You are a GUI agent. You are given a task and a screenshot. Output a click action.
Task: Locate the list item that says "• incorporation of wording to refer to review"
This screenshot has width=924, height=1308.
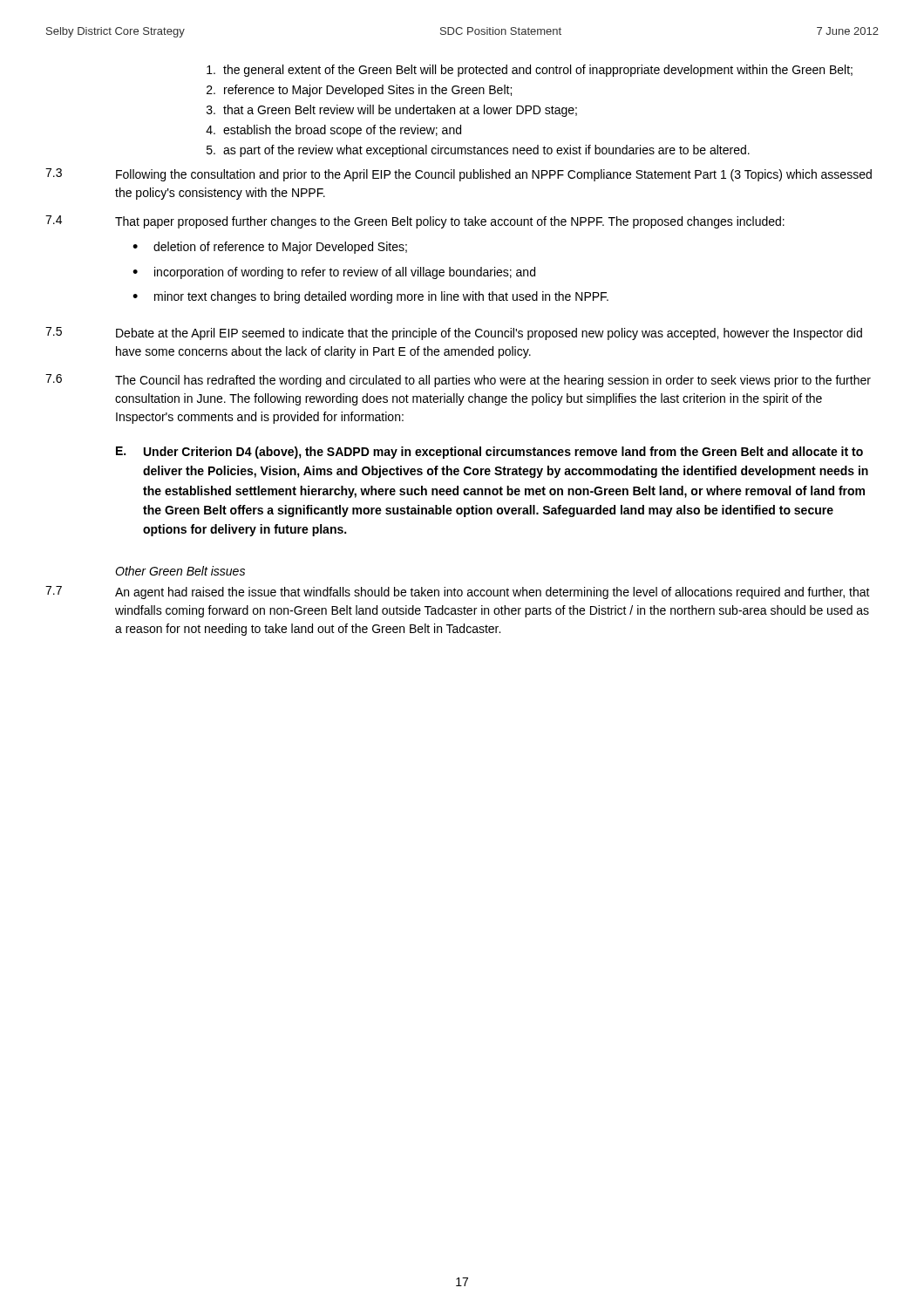tap(506, 272)
